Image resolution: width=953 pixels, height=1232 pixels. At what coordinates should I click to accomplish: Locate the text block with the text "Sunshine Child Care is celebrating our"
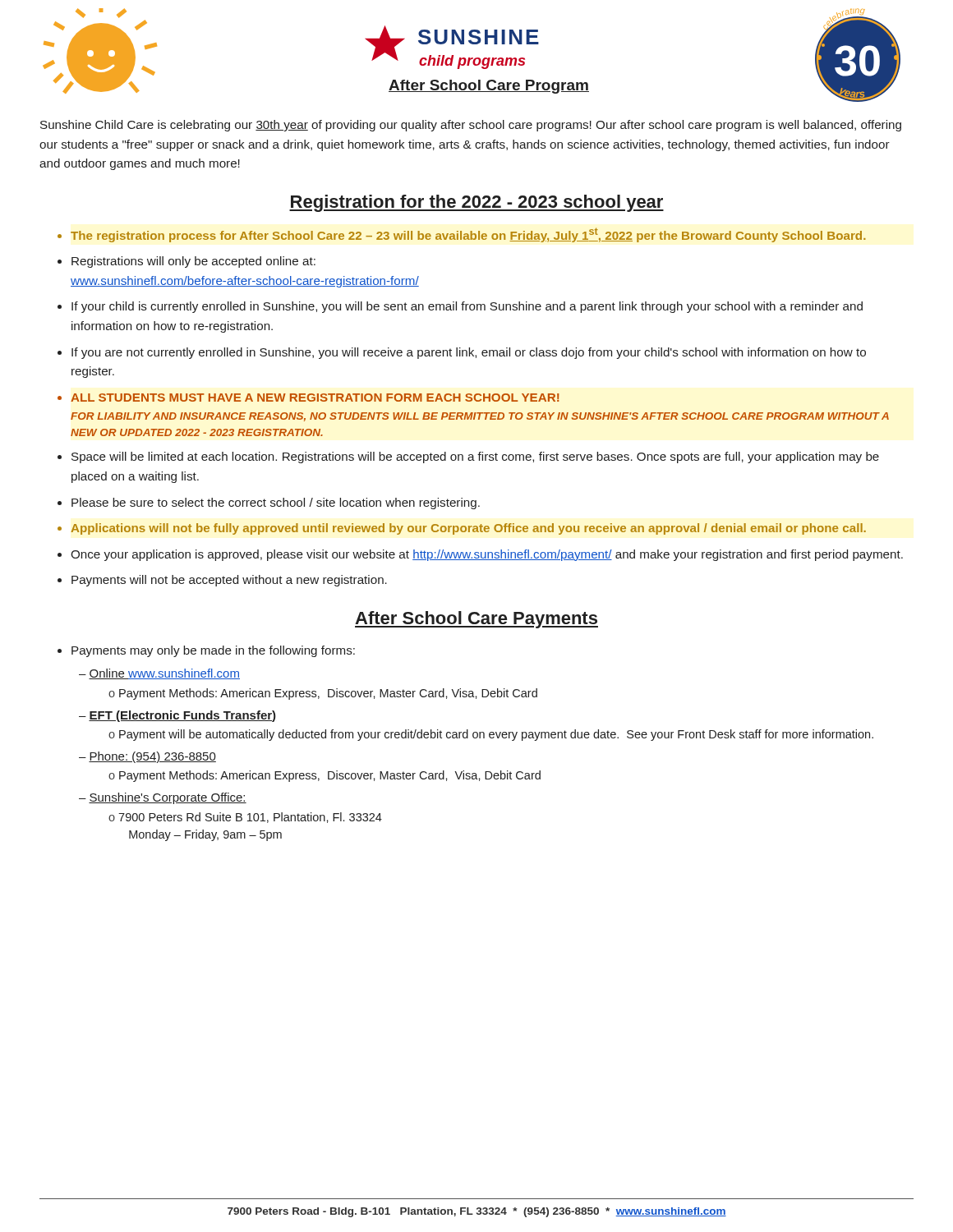pos(471,144)
